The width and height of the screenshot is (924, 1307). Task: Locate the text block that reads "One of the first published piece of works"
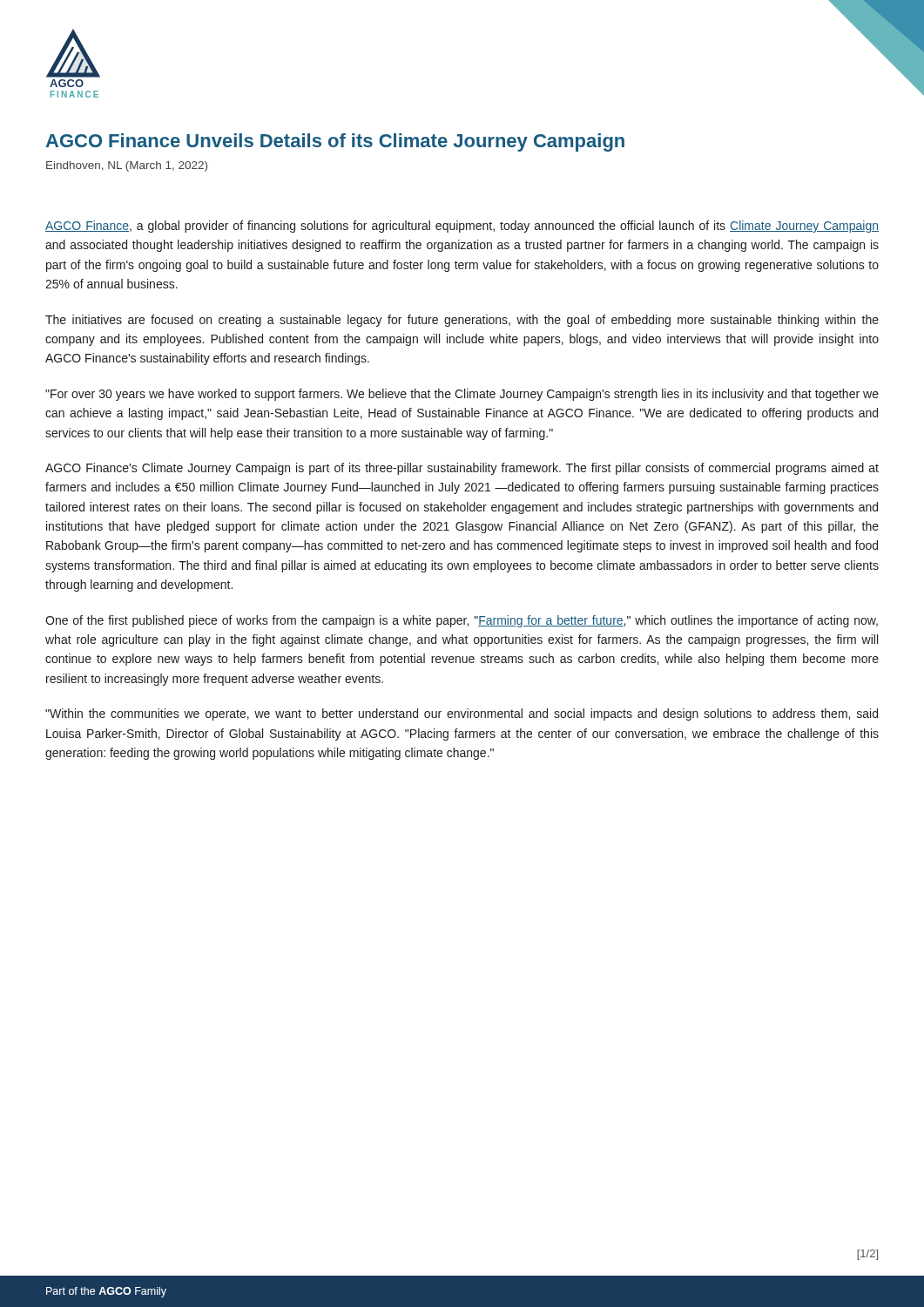(462, 650)
